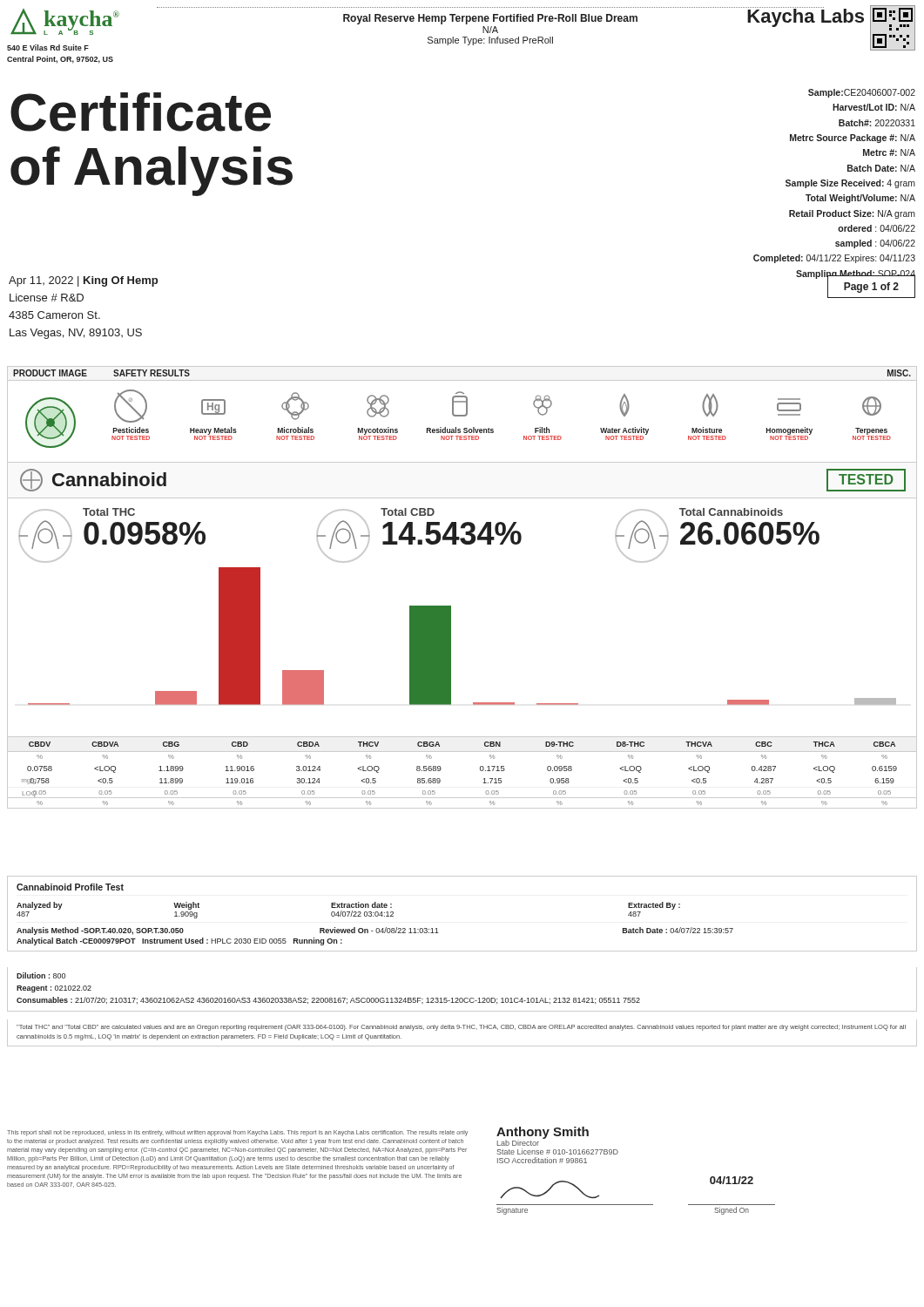Viewport: 924px width, 1307px height.
Task: Click where it says "Total Cannabinoids 26.0605%"
Action: (716, 536)
